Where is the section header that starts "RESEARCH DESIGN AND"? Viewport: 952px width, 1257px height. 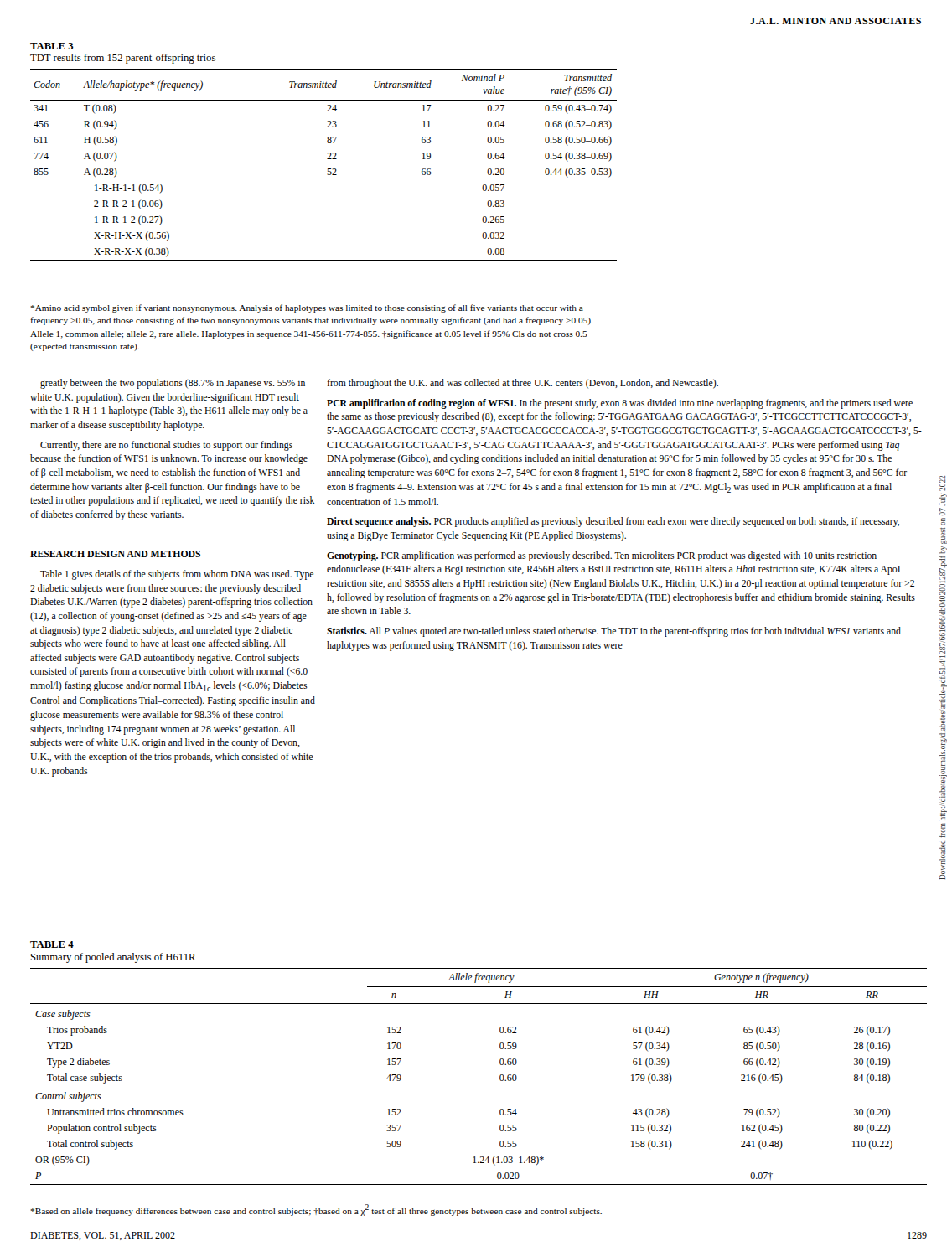pos(115,555)
